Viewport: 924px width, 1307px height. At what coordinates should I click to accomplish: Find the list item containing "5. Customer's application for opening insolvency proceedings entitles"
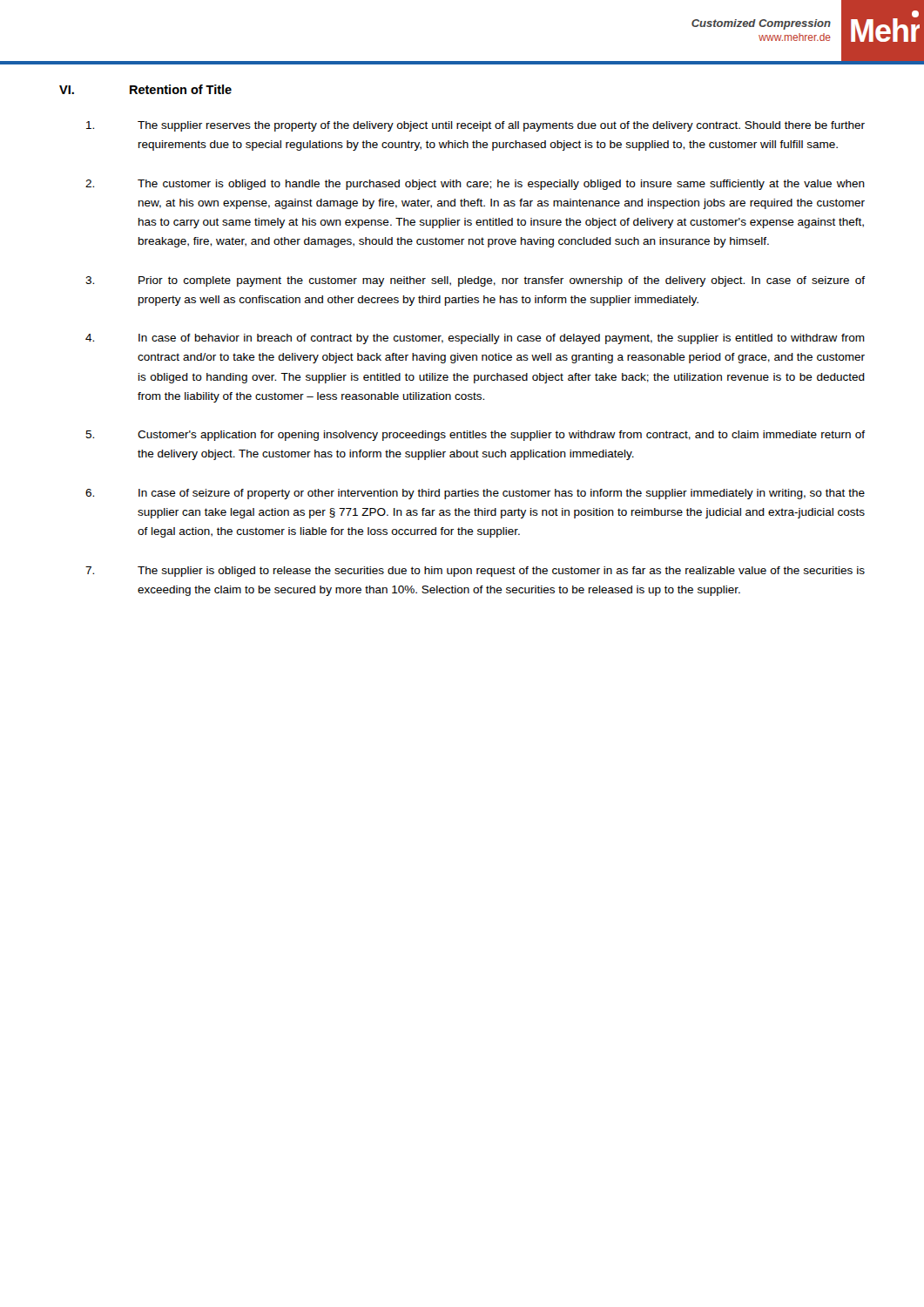pyautogui.click(x=462, y=445)
